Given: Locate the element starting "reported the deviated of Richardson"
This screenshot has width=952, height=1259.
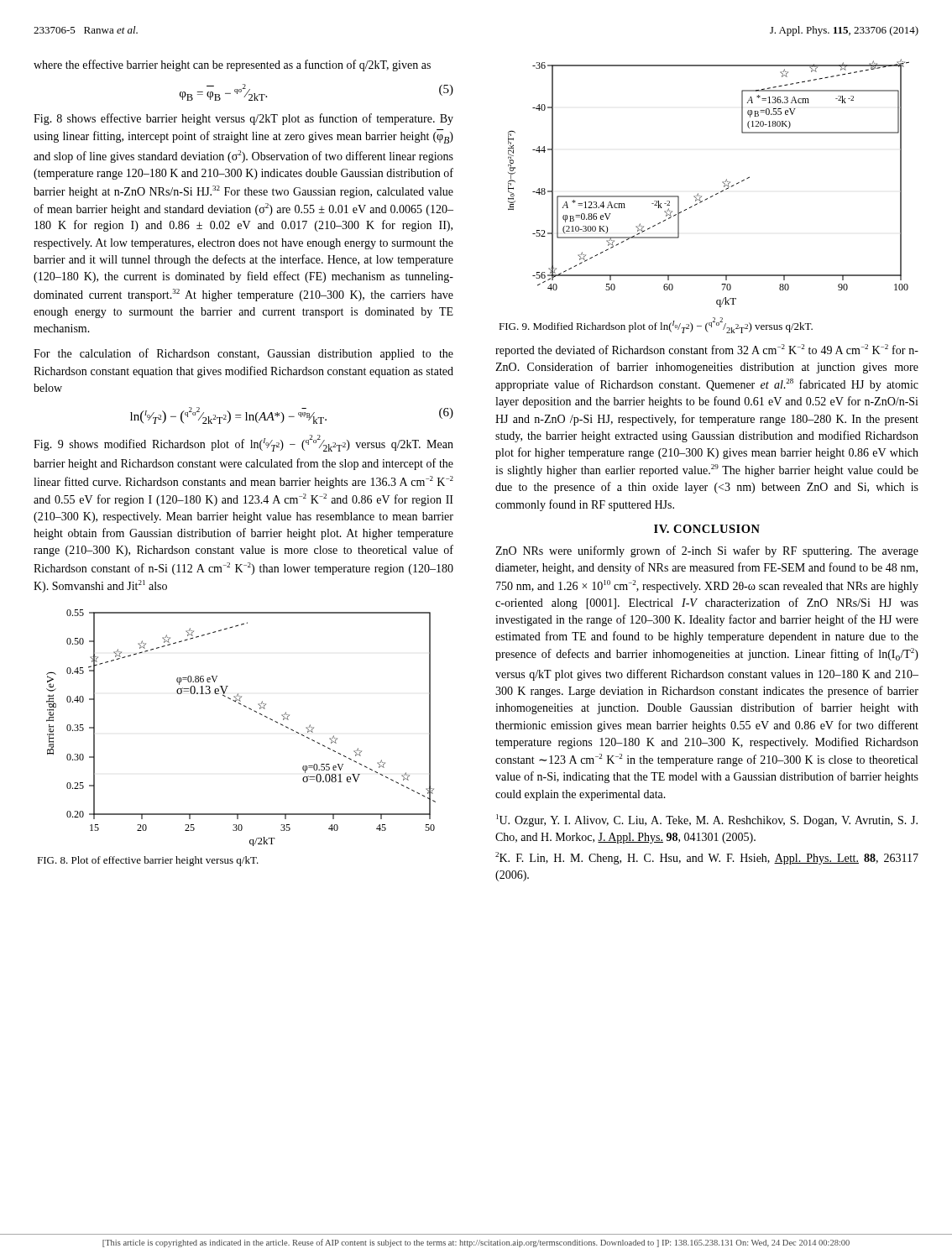Looking at the screenshot, I should [x=707, y=428].
